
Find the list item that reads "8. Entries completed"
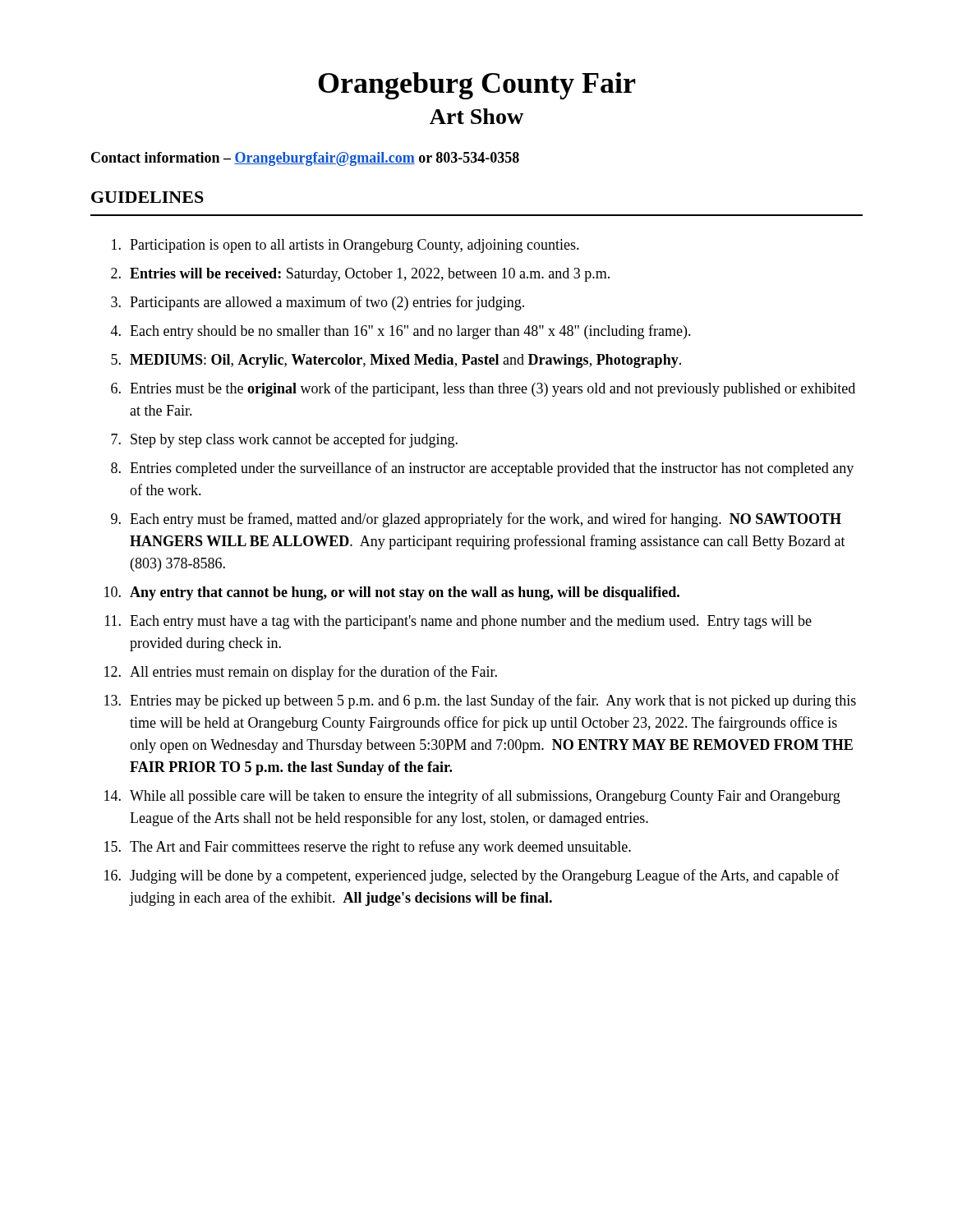(476, 480)
